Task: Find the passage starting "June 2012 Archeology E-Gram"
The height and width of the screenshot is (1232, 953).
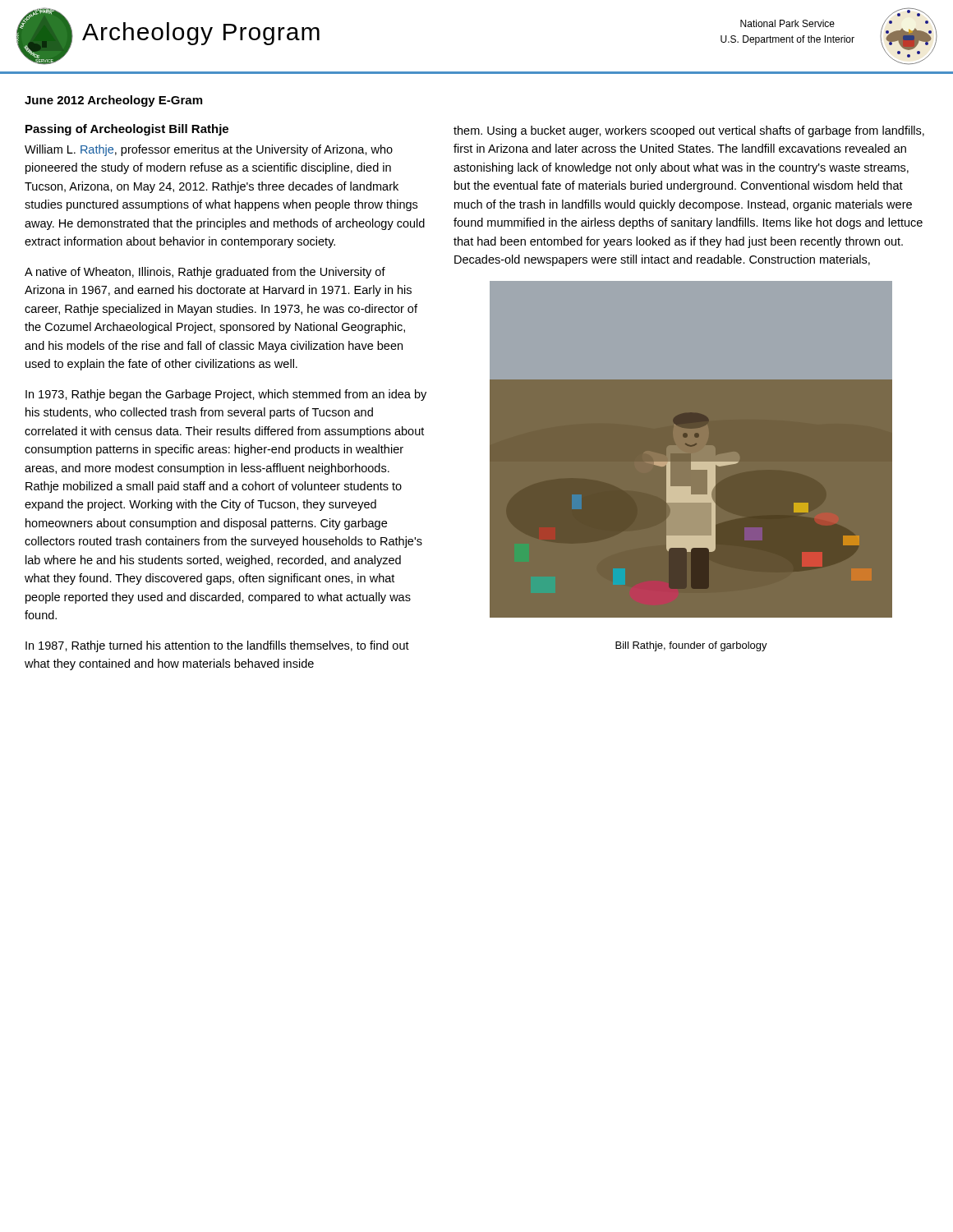Action: point(114,100)
